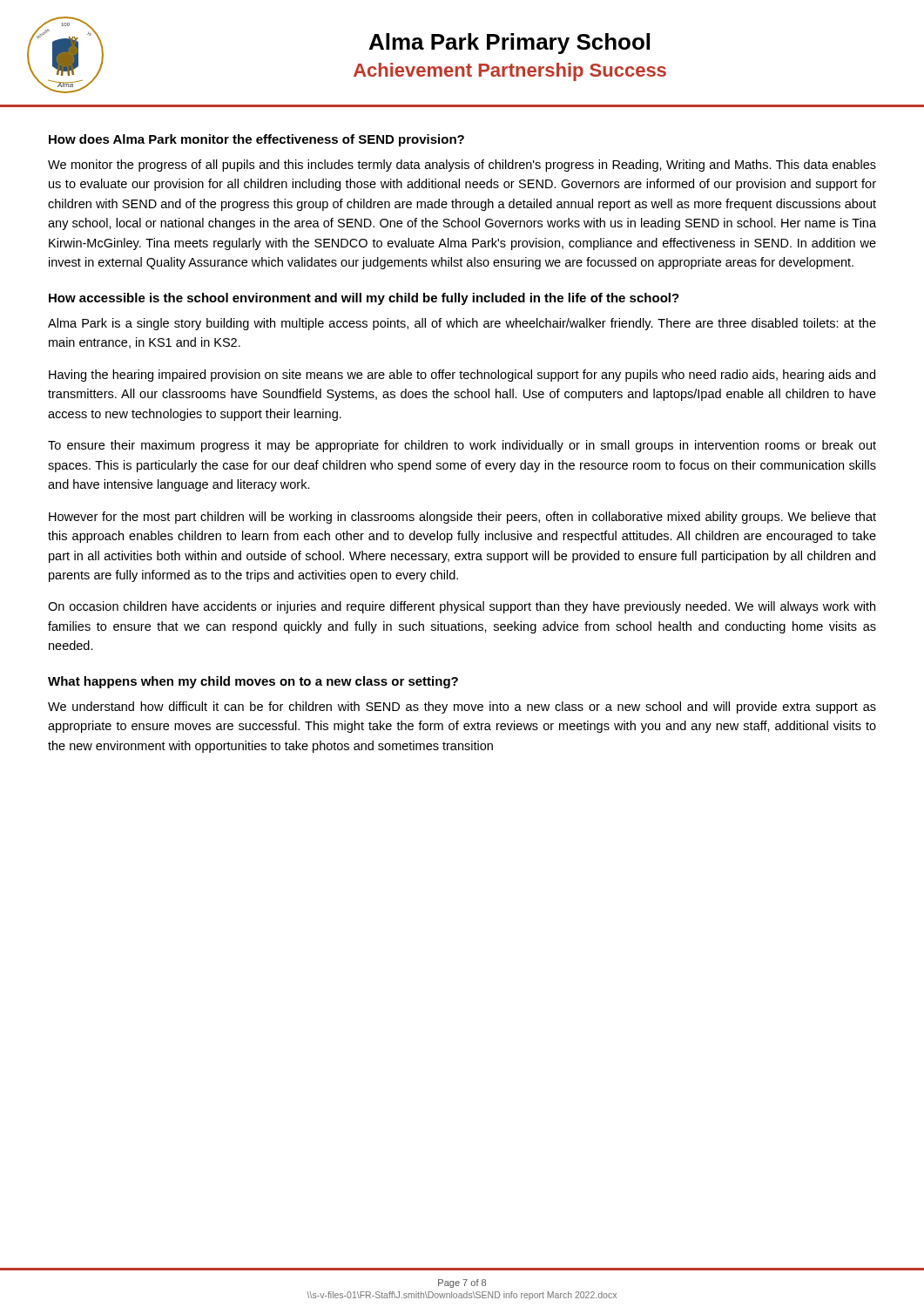Image resolution: width=924 pixels, height=1307 pixels.
Task: Locate the block of text that opens with "We monitor the progress of all"
Action: pos(462,214)
